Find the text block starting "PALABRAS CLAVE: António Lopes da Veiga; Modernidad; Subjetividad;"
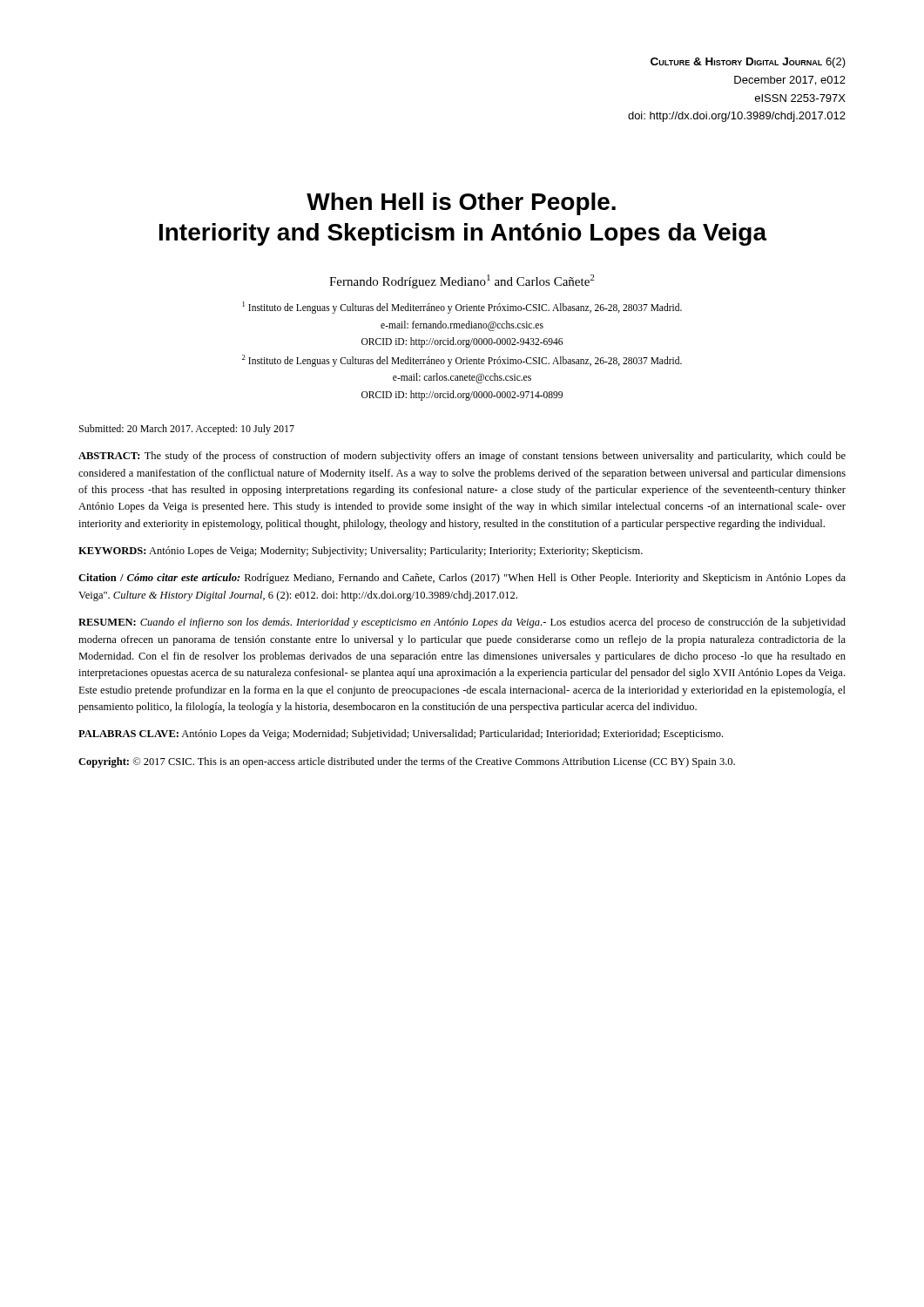 tap(401, 734)
